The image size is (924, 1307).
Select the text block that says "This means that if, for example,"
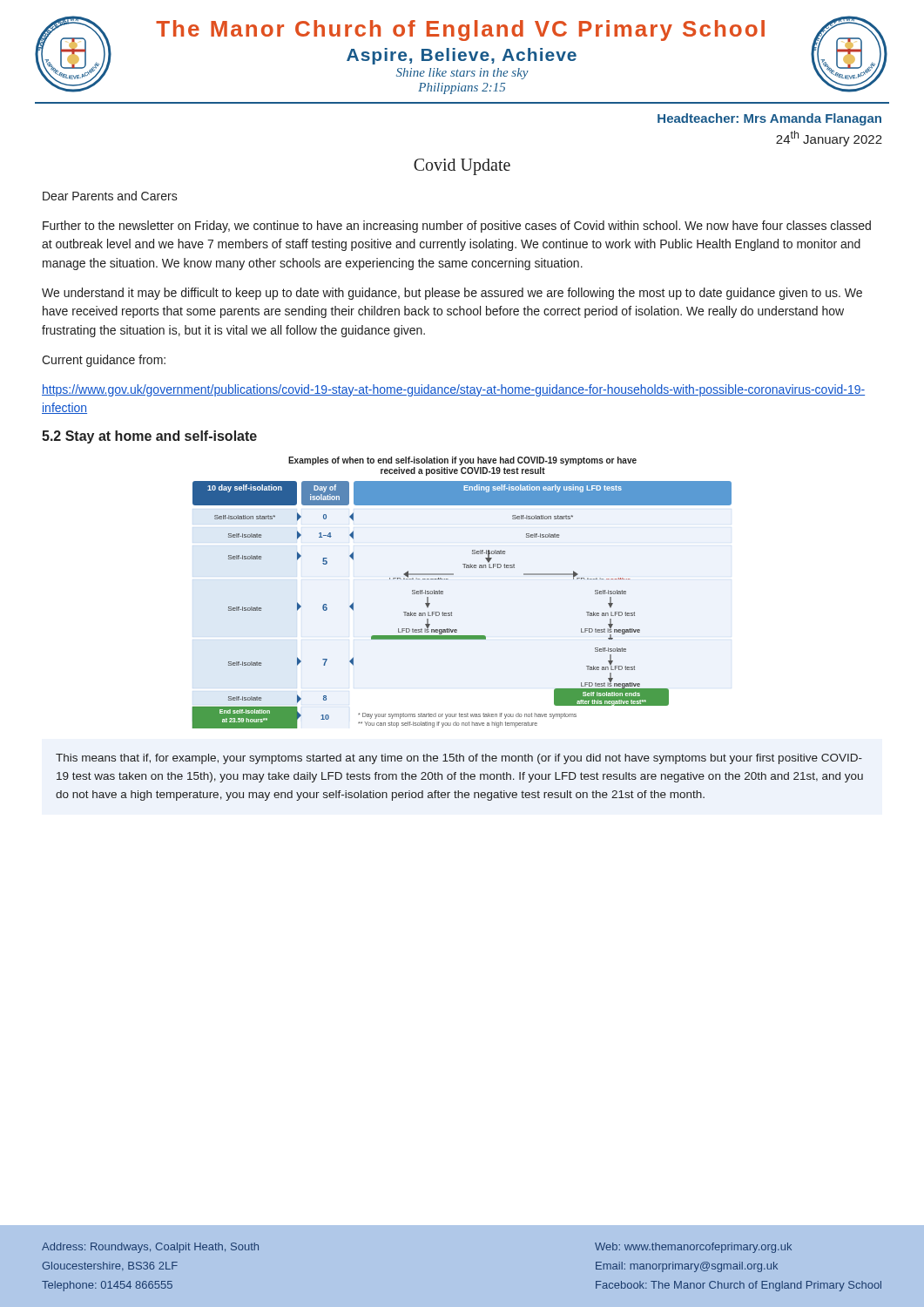(x=460, y=776)
